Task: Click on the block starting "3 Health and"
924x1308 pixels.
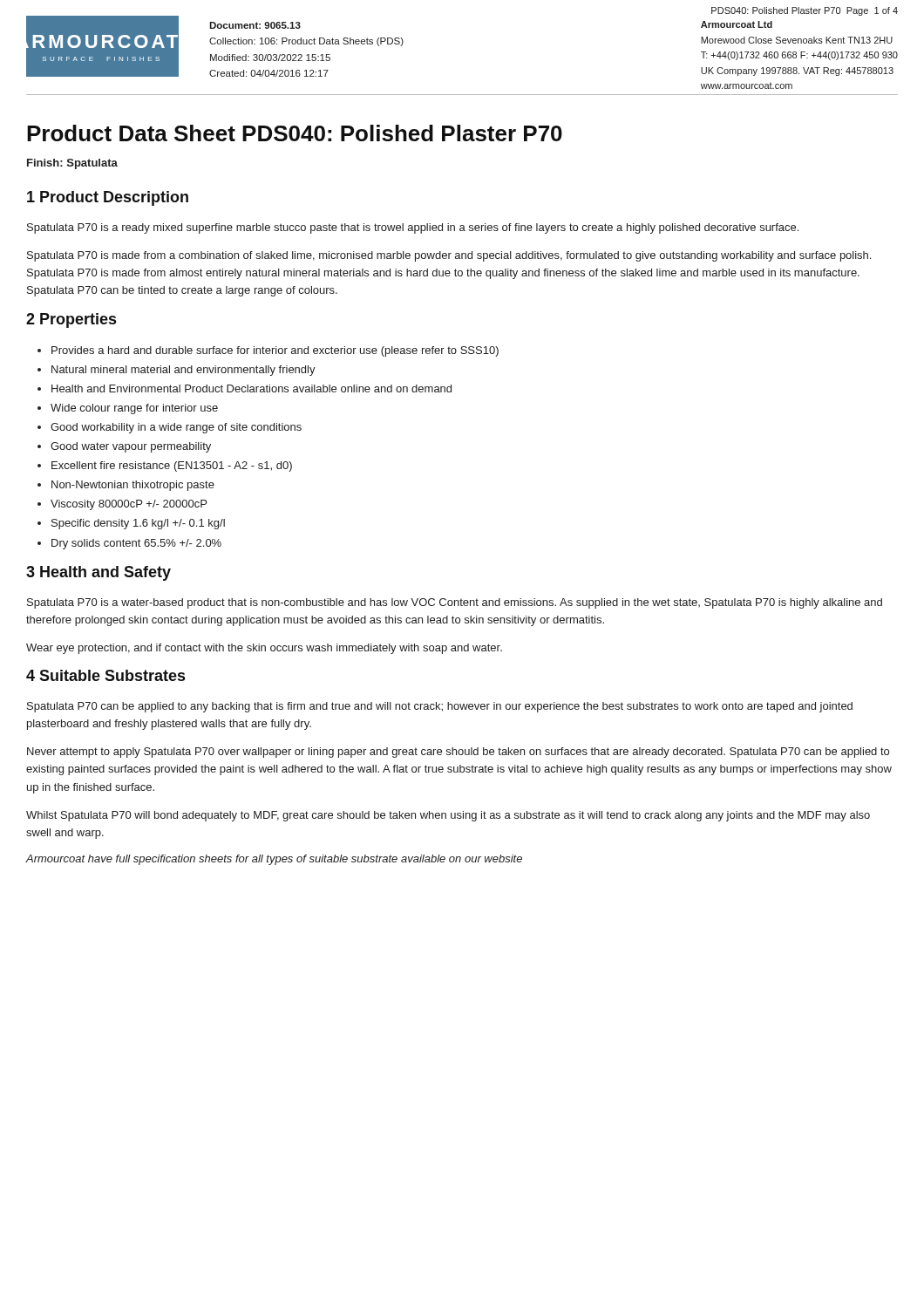Action: [x=99, y=572]
